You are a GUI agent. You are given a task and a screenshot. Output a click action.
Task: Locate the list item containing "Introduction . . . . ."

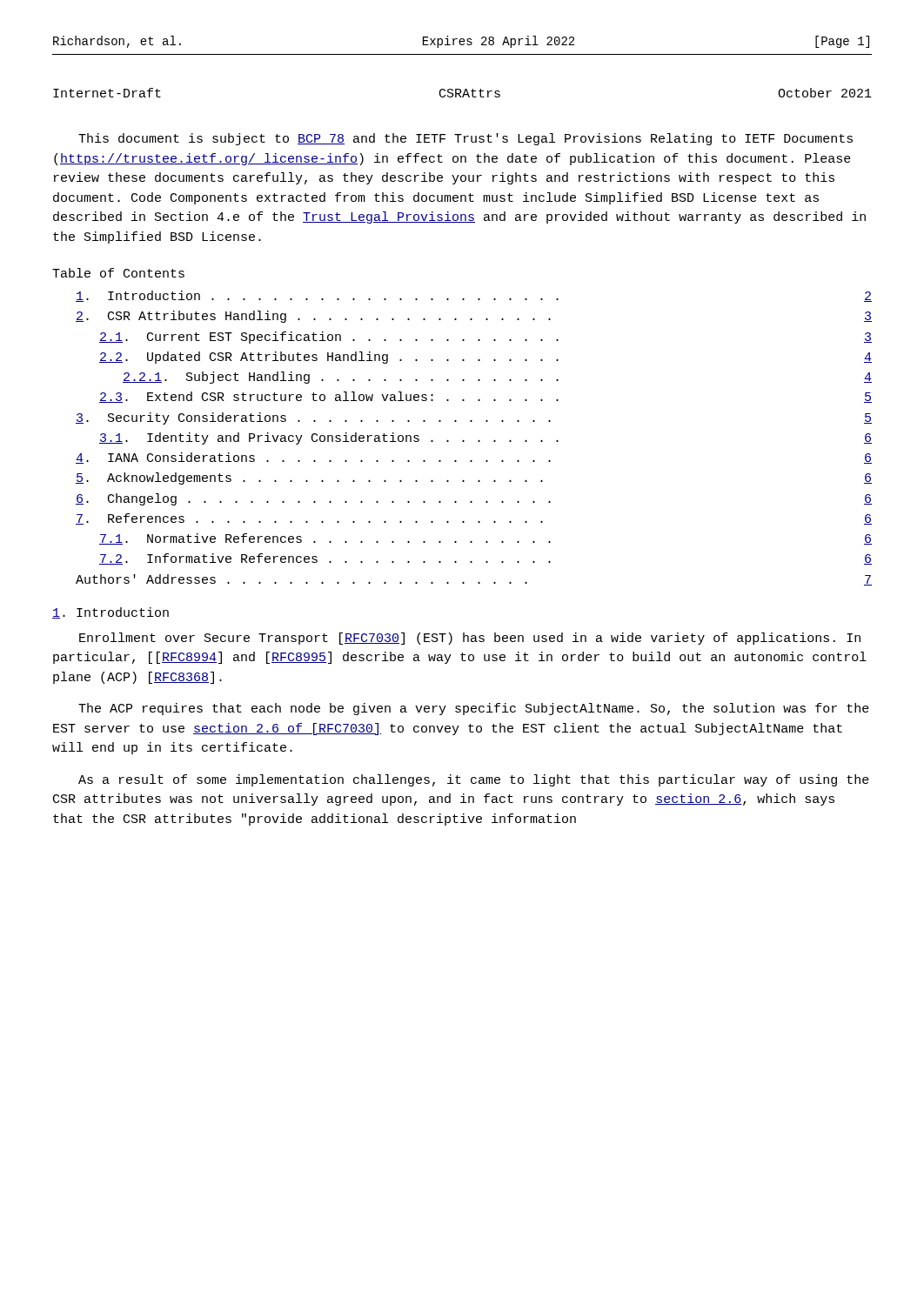(x=462, y=297)
